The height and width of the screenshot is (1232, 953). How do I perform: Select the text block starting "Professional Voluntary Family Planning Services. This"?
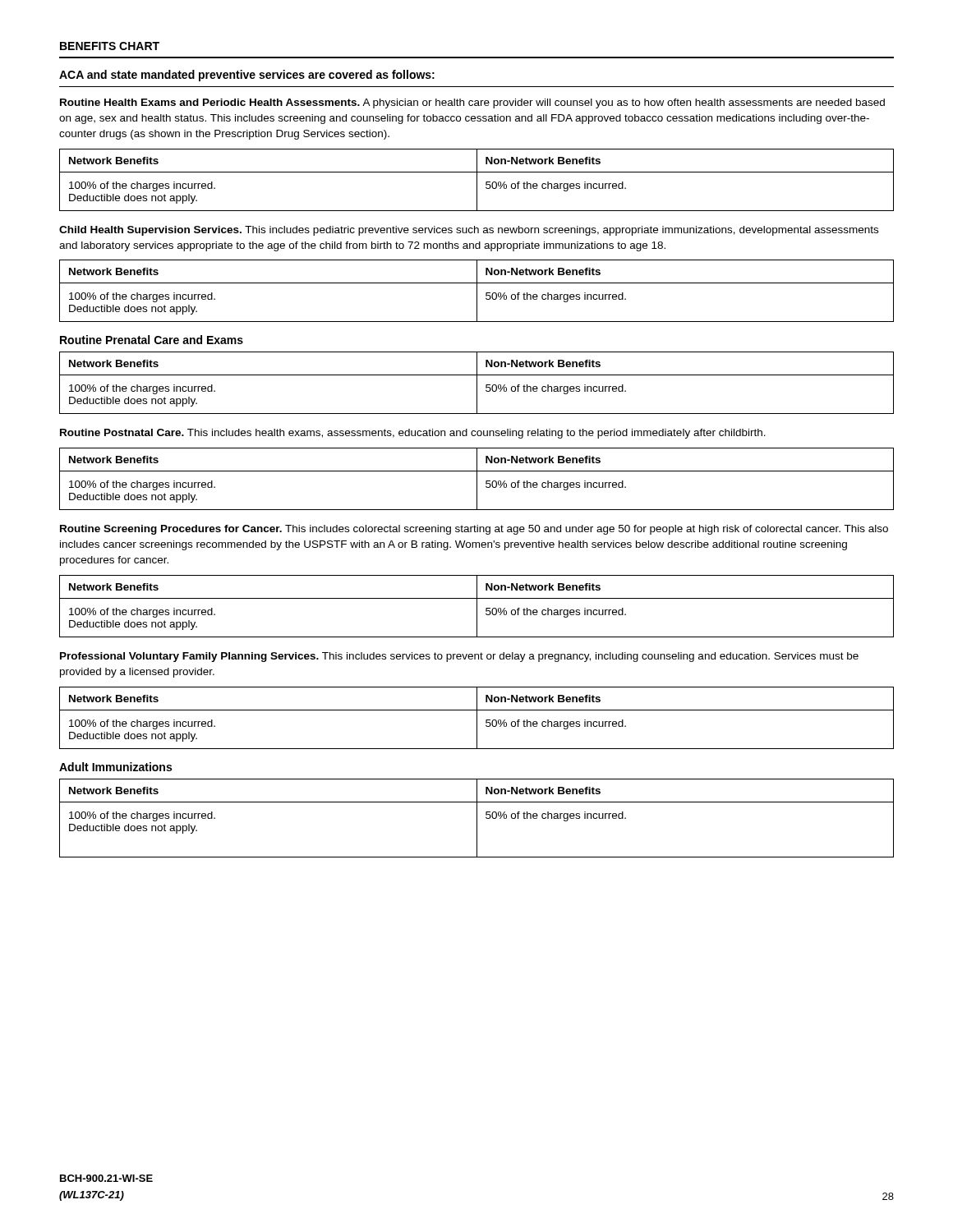coord(459,664)
